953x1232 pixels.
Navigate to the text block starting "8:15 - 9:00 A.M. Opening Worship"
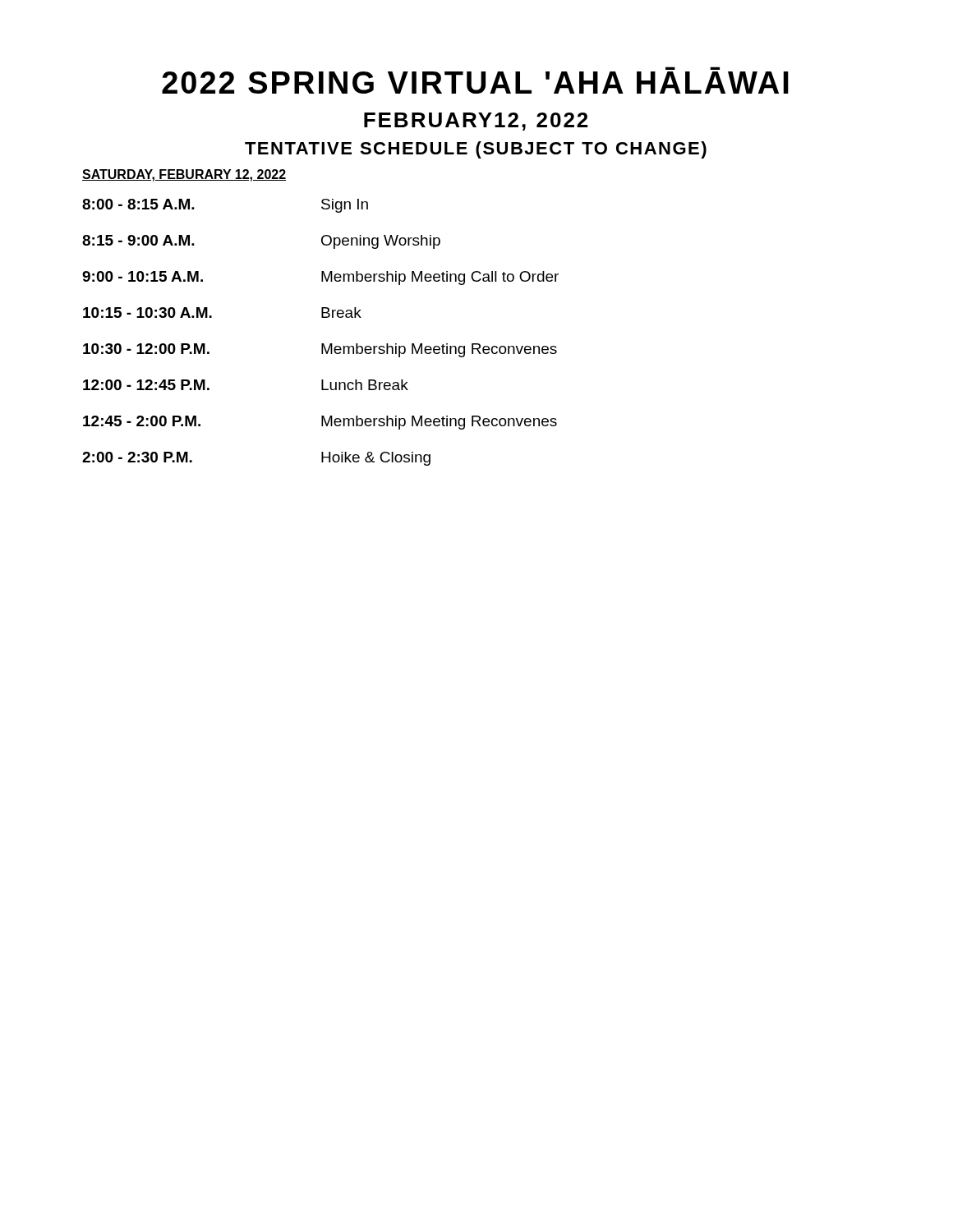click(x=138, y=244)
